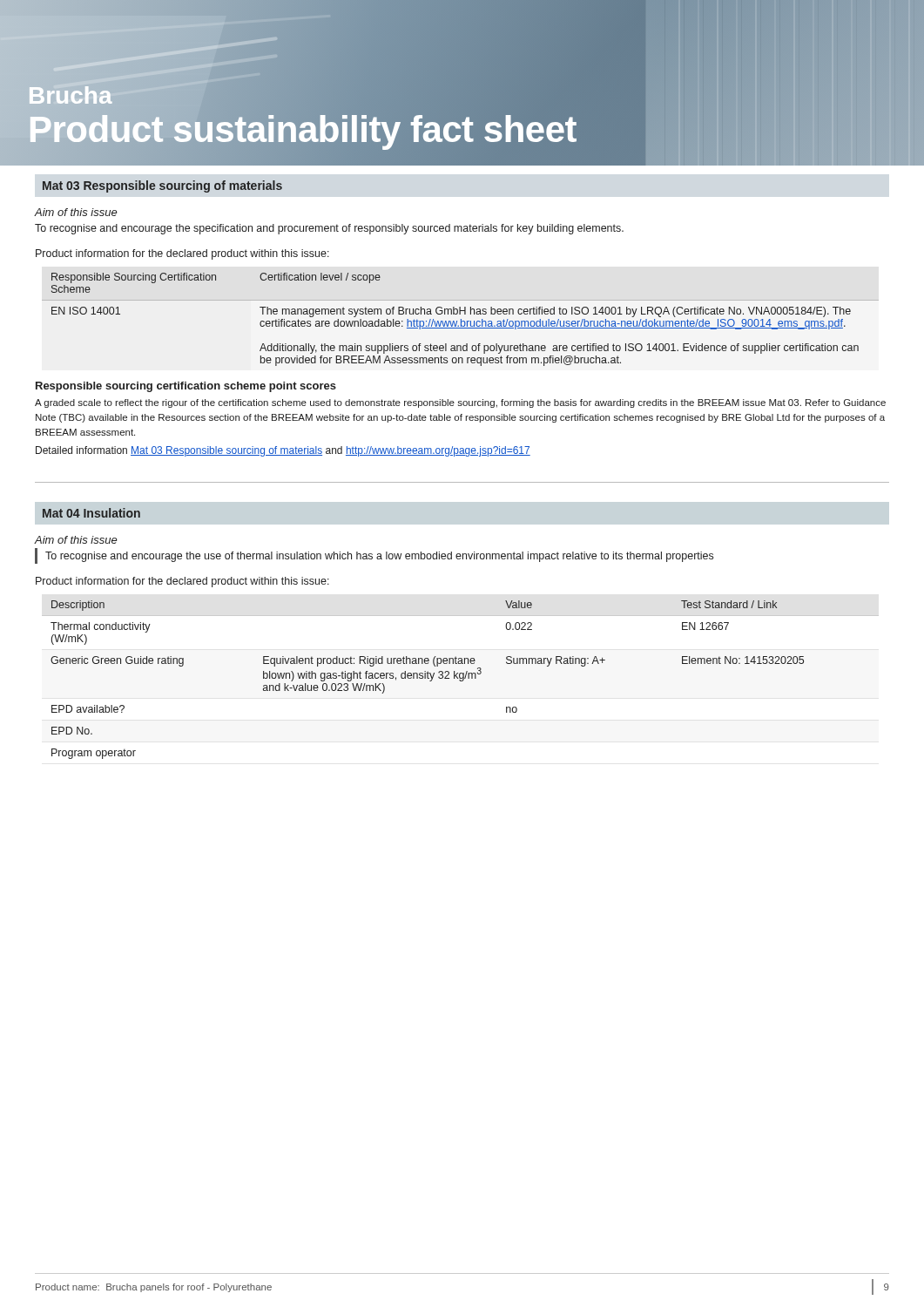Locate the text "Mat 03 Responsible sourcing of materials"

(x=162, y=186)
